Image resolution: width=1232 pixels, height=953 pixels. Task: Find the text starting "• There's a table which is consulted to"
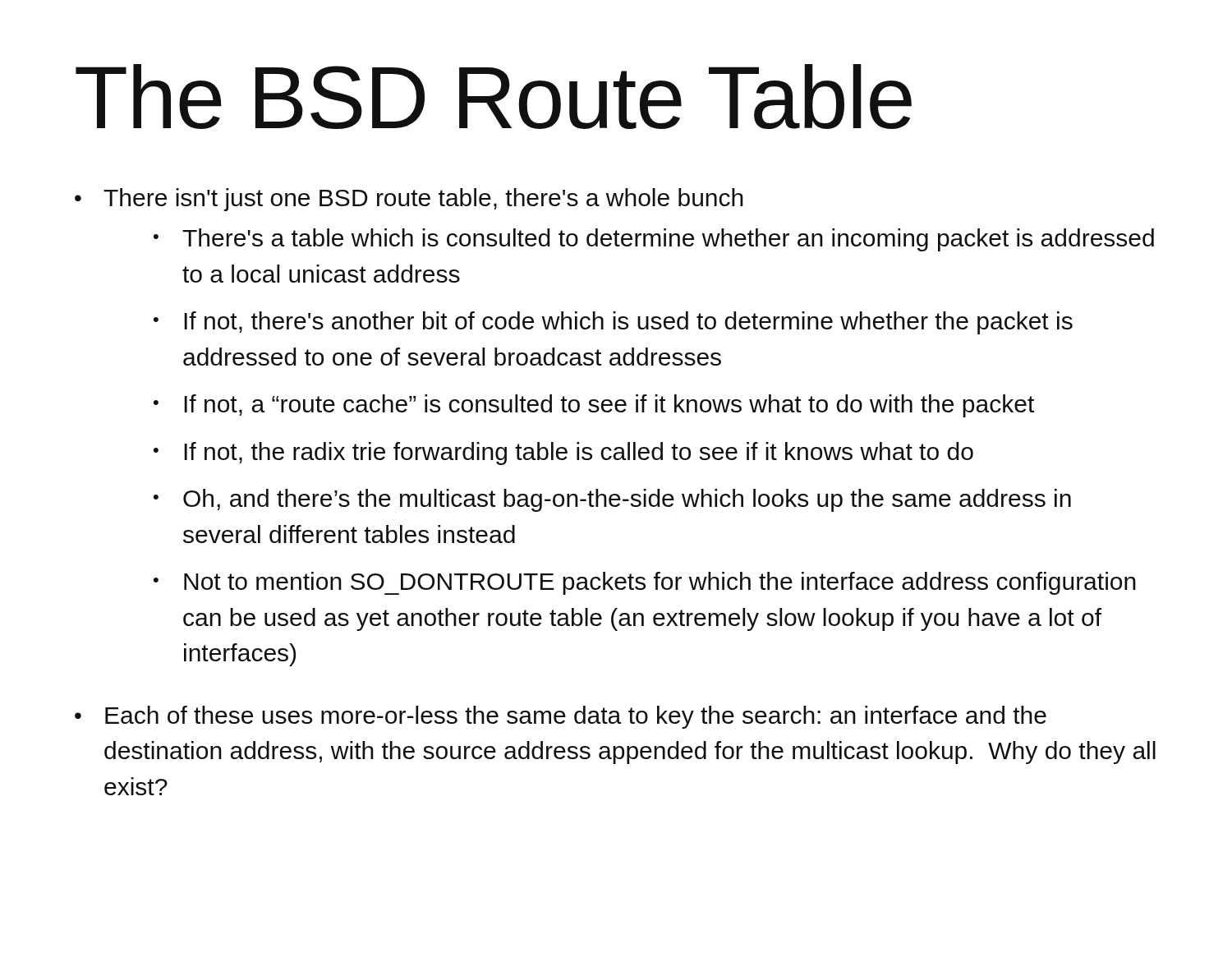tap(655, 256)
